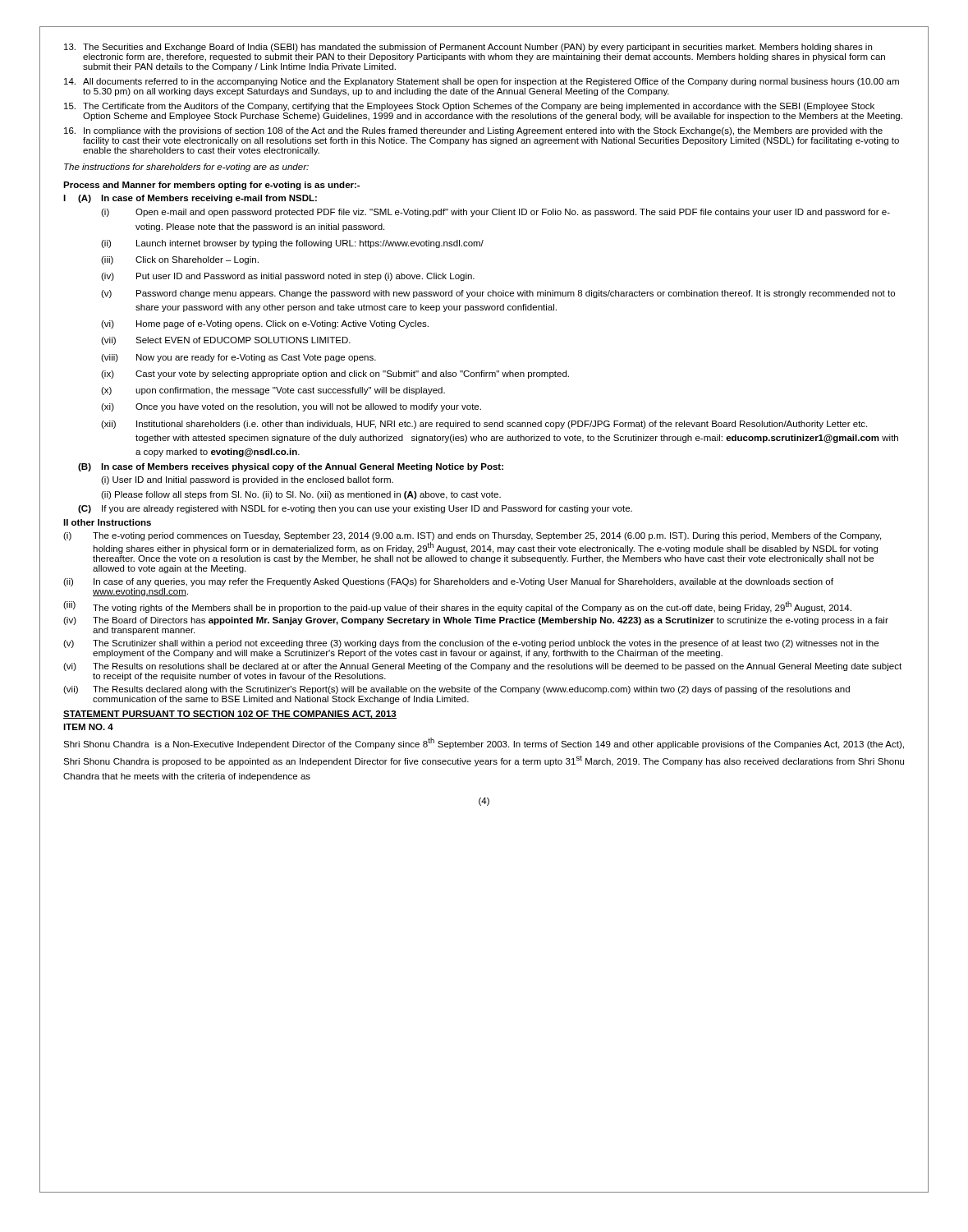
Task: Locate the block of text that opens with "(vi) Home page of e-Voting opens."
Action: (265, 324)
